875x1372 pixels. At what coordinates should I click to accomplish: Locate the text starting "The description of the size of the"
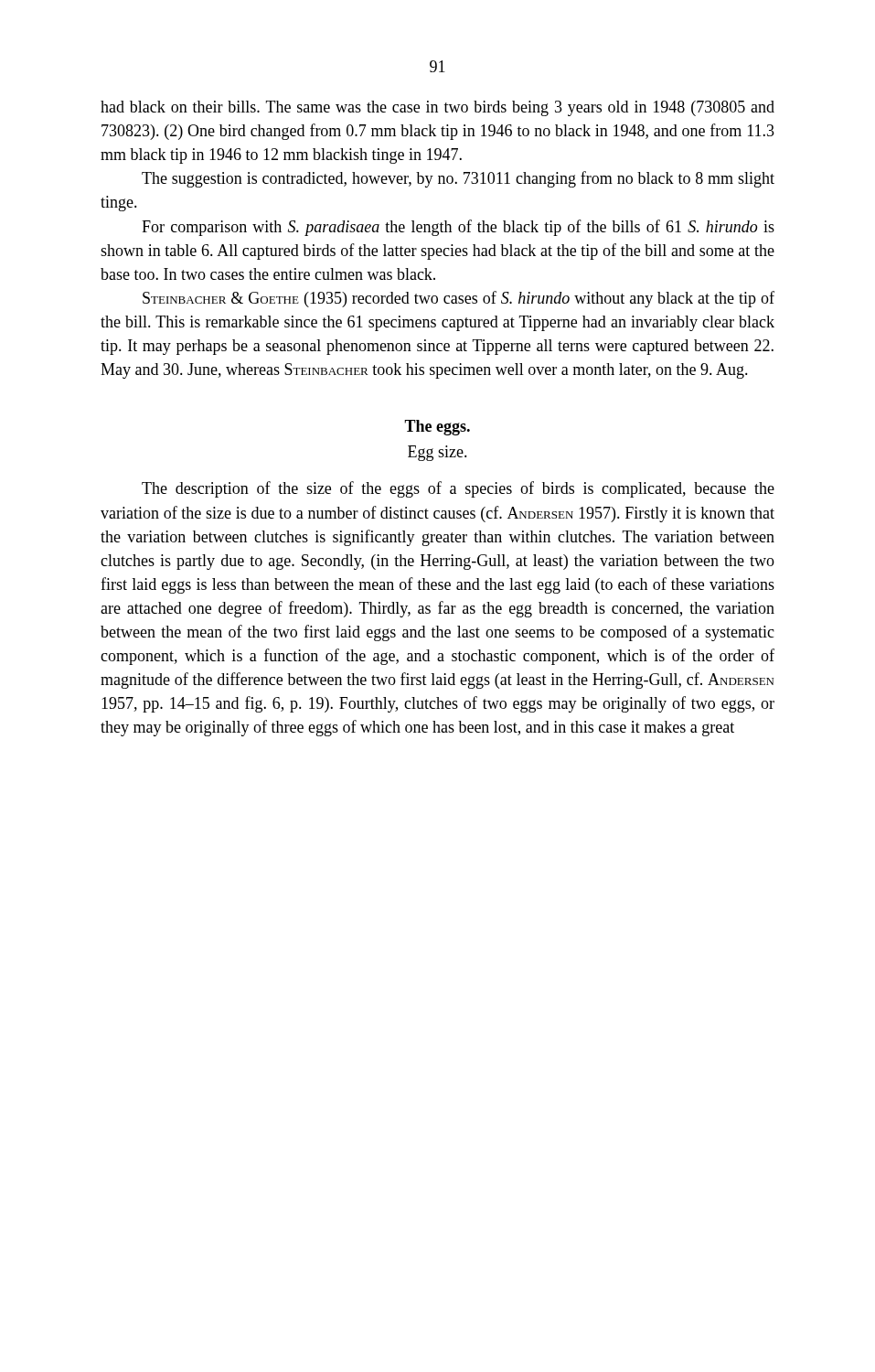[438, 608]
